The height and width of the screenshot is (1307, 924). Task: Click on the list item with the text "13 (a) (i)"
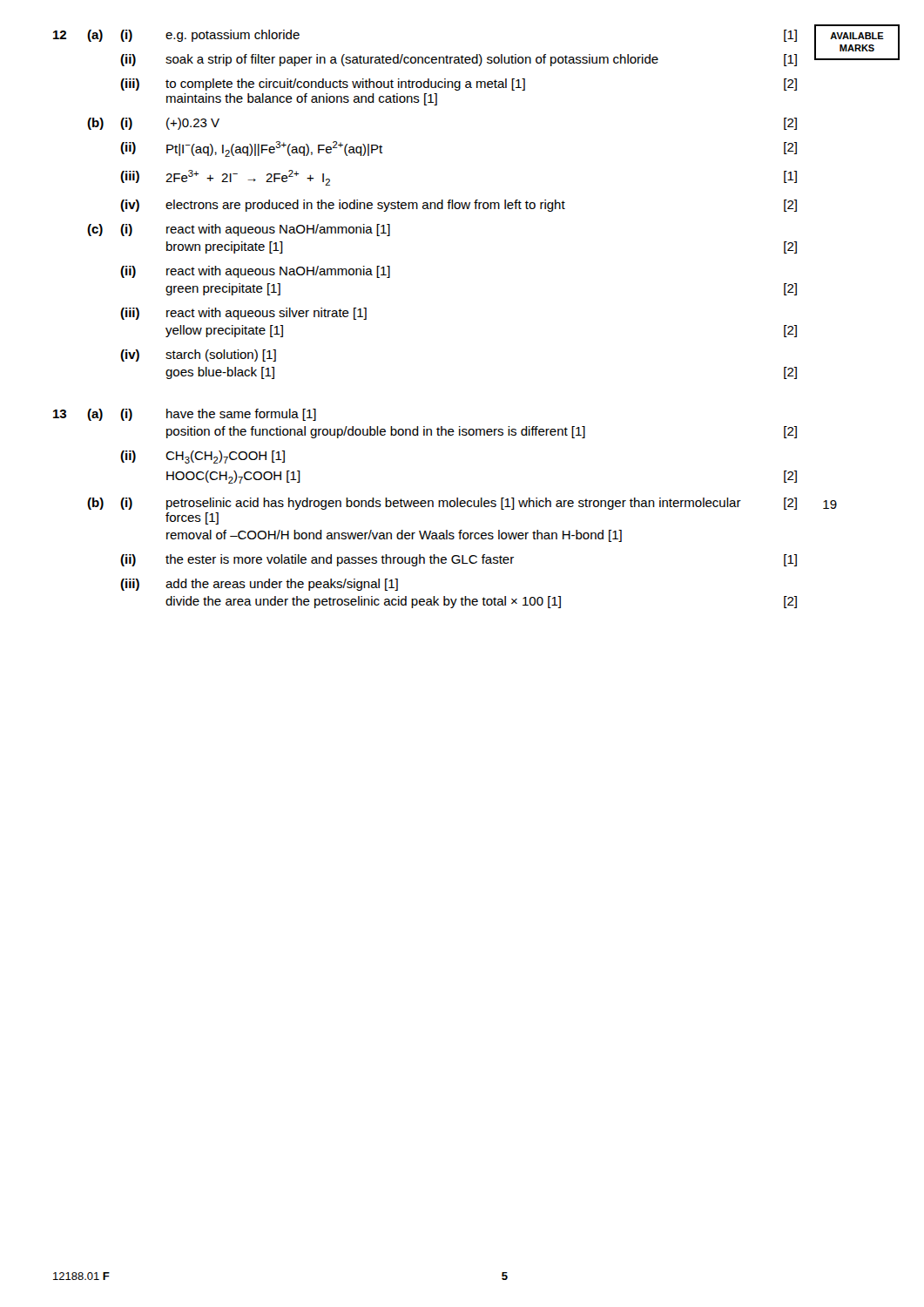point(425,421)
